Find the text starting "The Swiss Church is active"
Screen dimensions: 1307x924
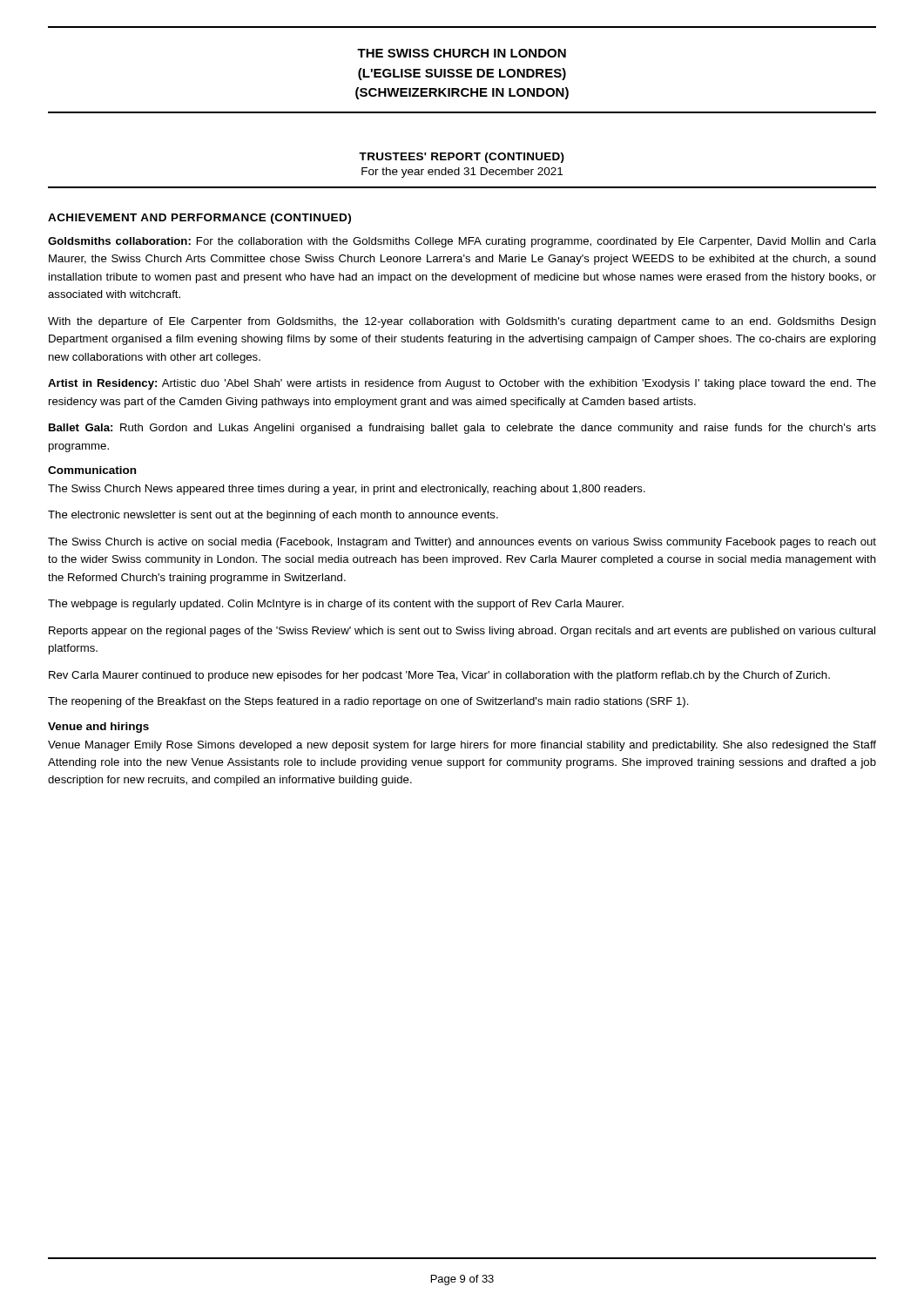[462, 559]
